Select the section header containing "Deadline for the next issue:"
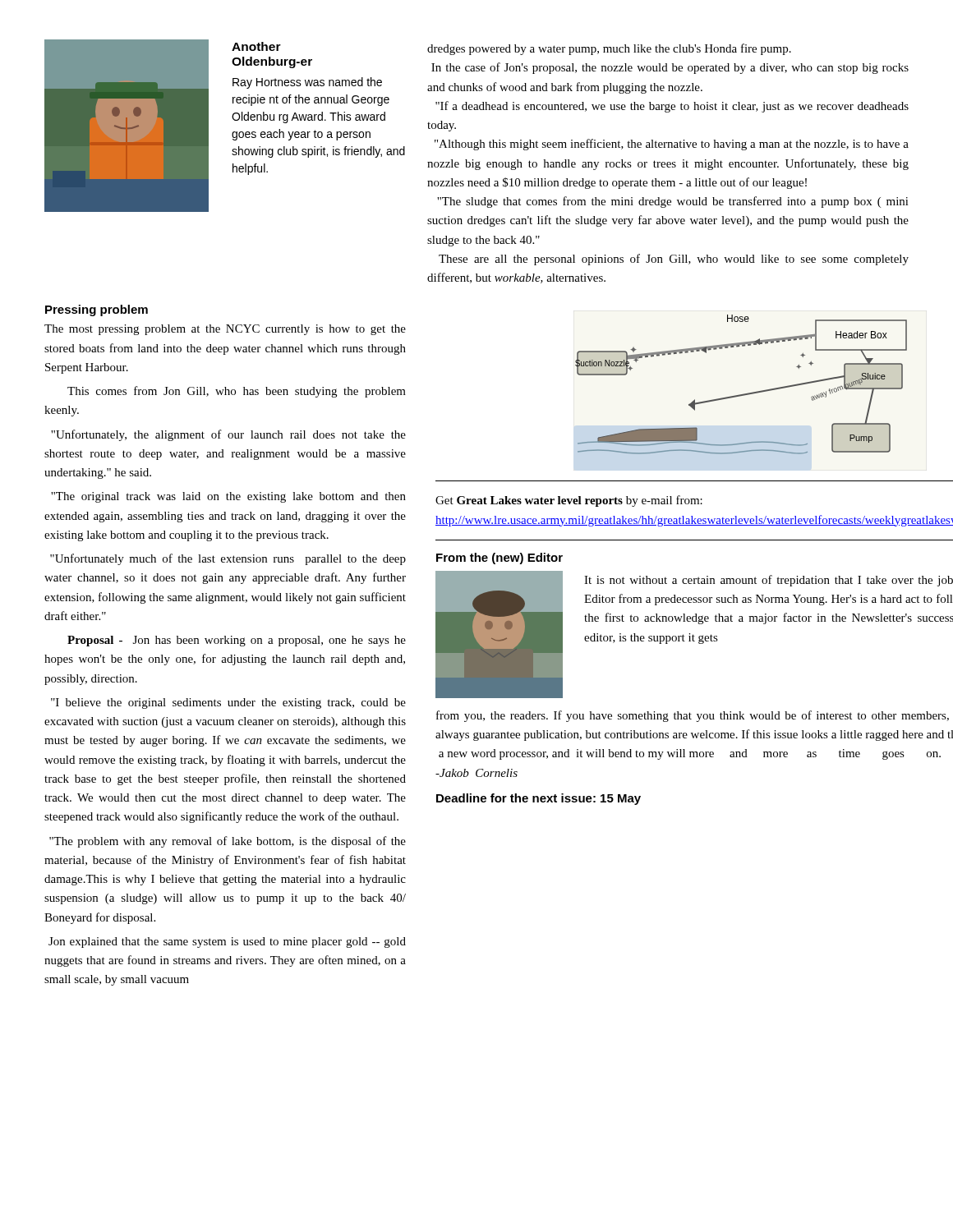 coord(538,798)
